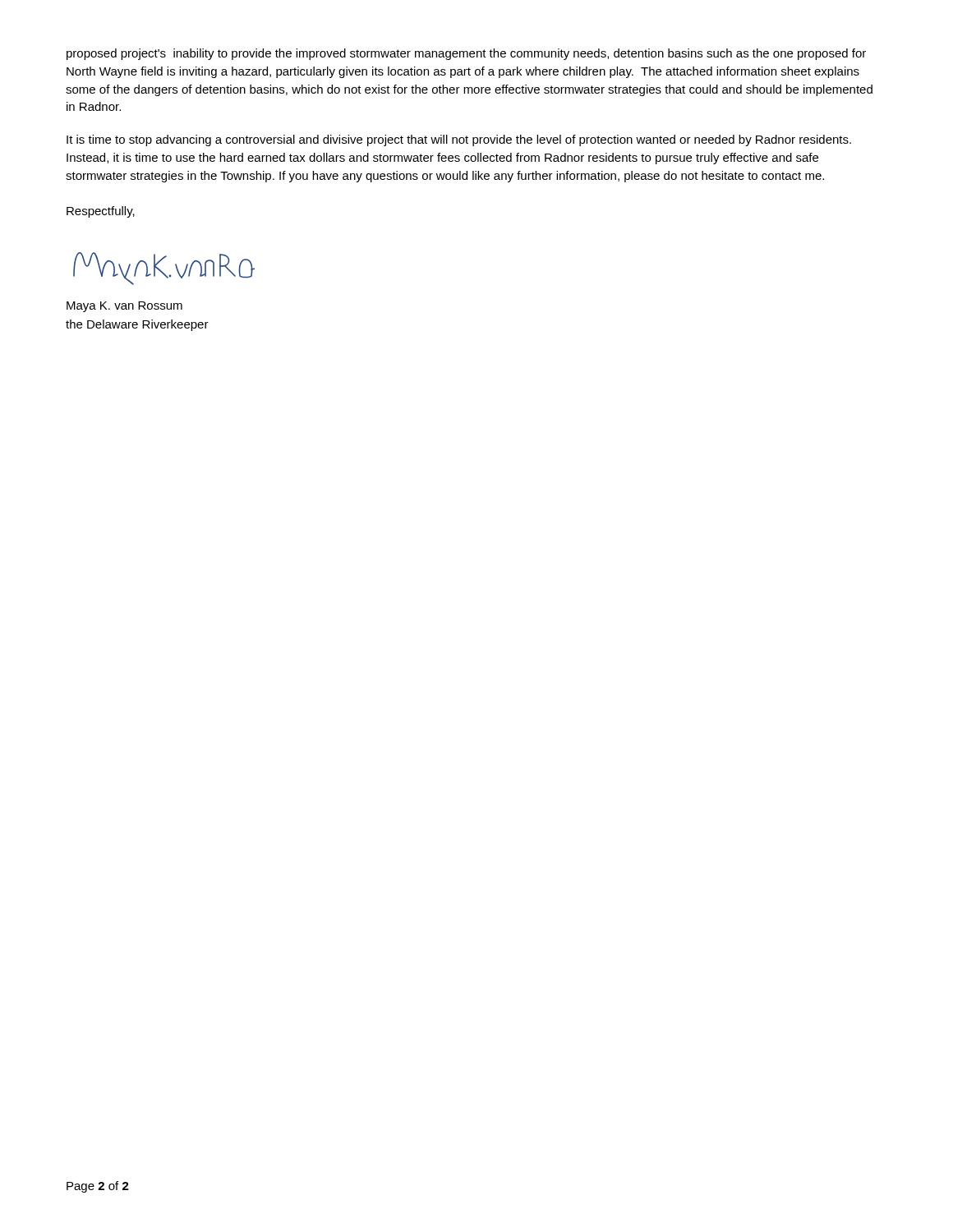Where does it say "Maya K. van Rossum the Delaware Riverkeeper"?

137,314
